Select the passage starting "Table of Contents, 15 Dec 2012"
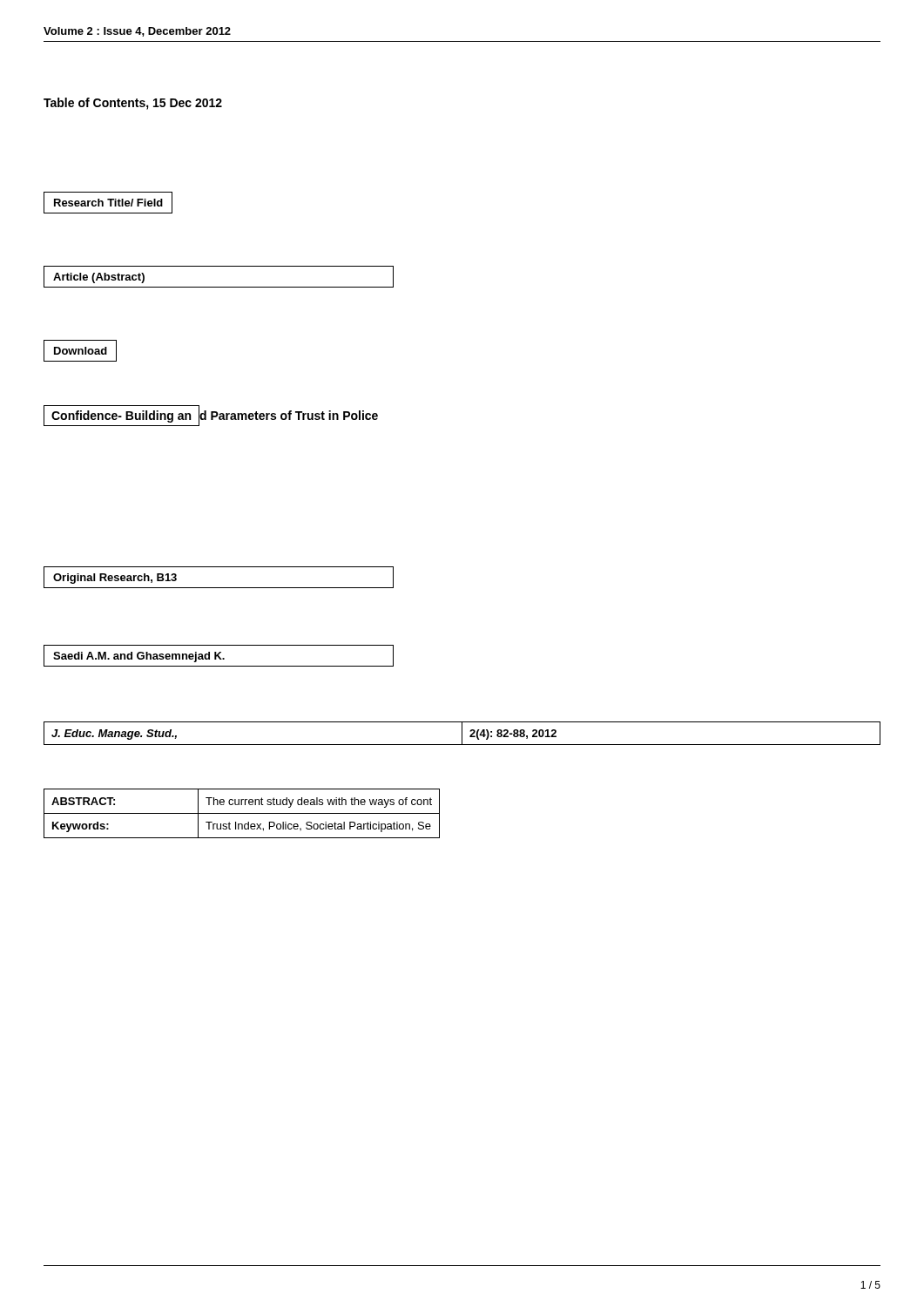This screenshot has height=1307, width=924. [133, 103]
